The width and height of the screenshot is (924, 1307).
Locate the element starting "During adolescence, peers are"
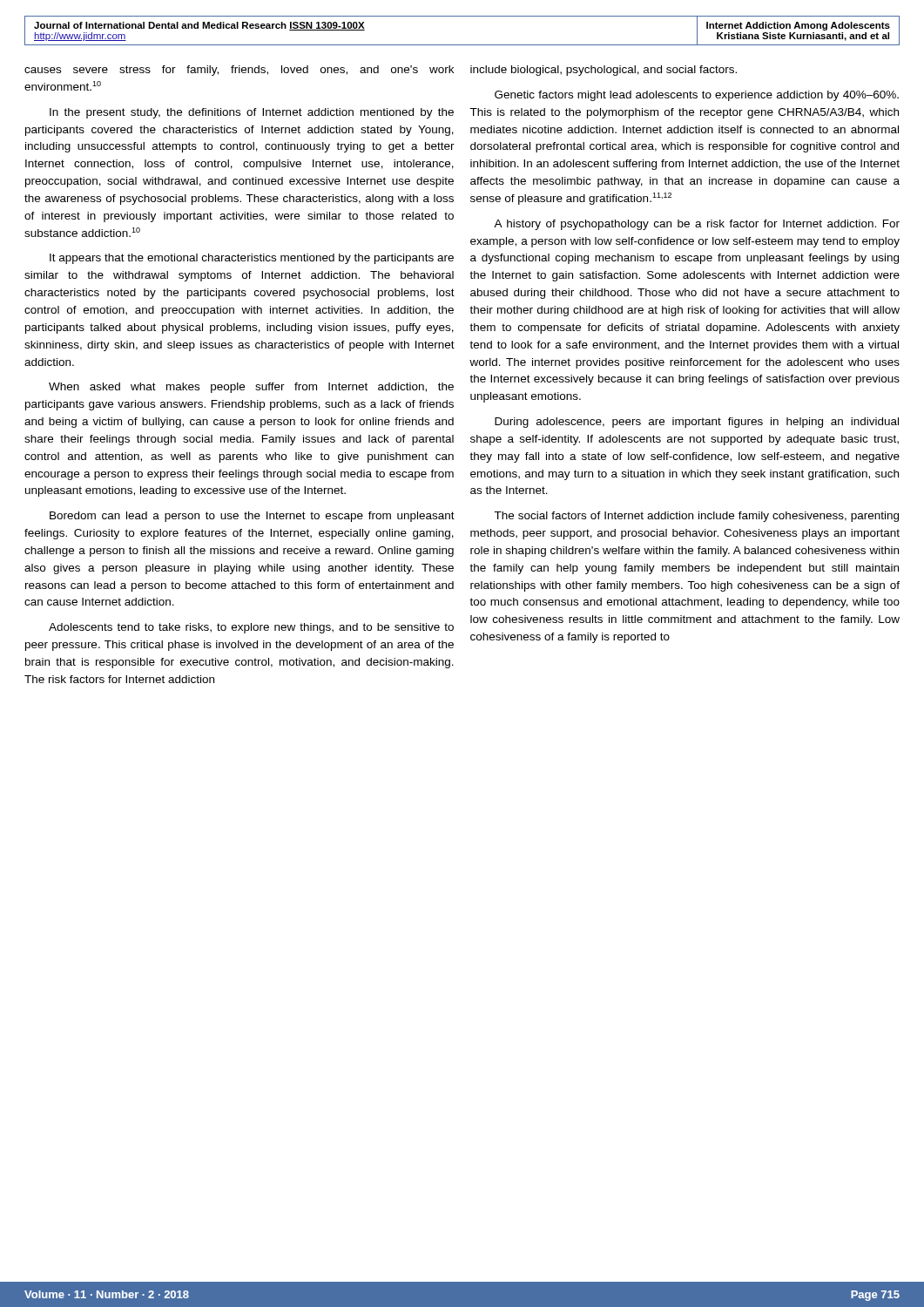click(685, 456)
